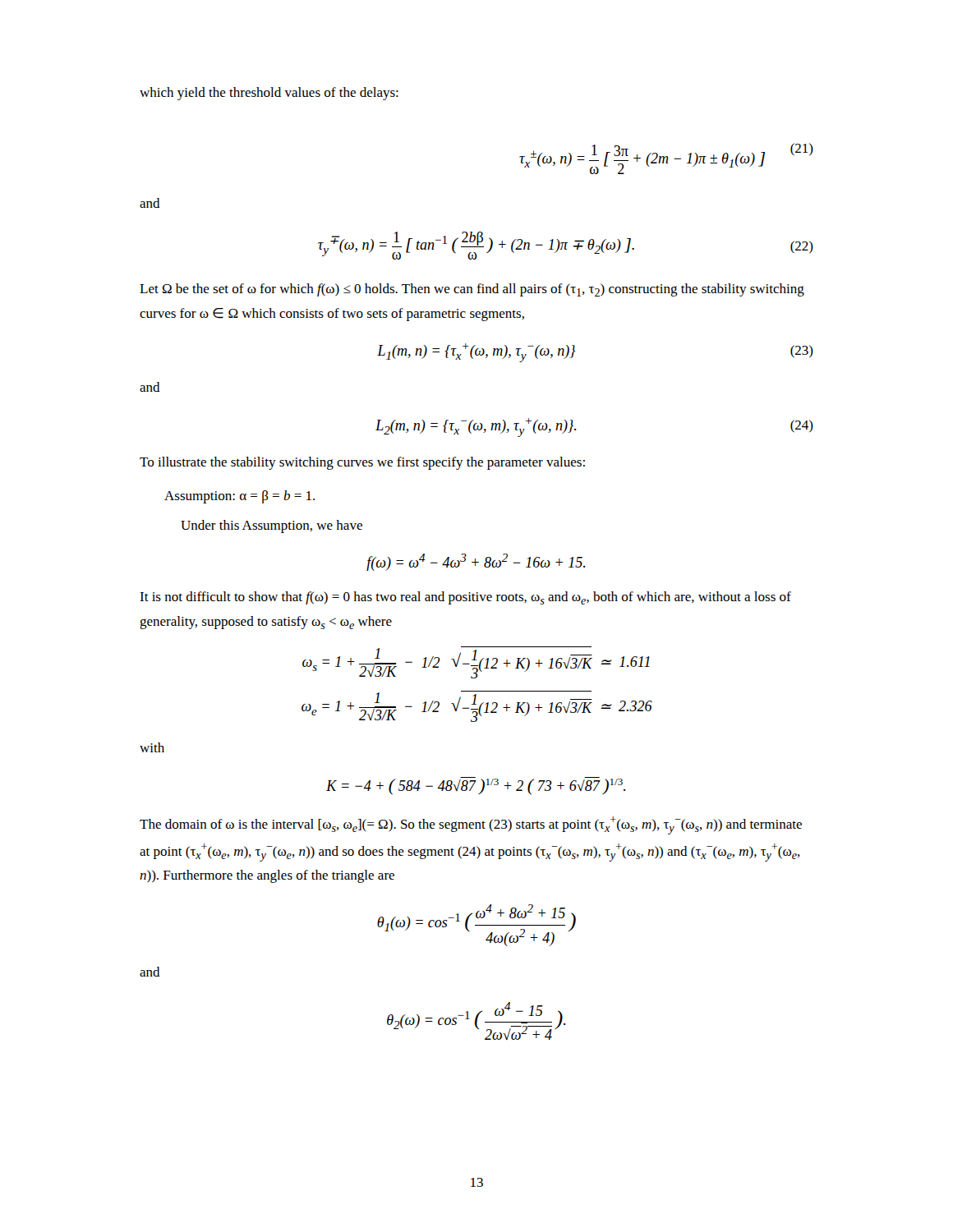This screenshot has height=1232, width=953.
Task: Click the formula that begins "θ1(ω) = cos−1"
Action: pos(476,924)
